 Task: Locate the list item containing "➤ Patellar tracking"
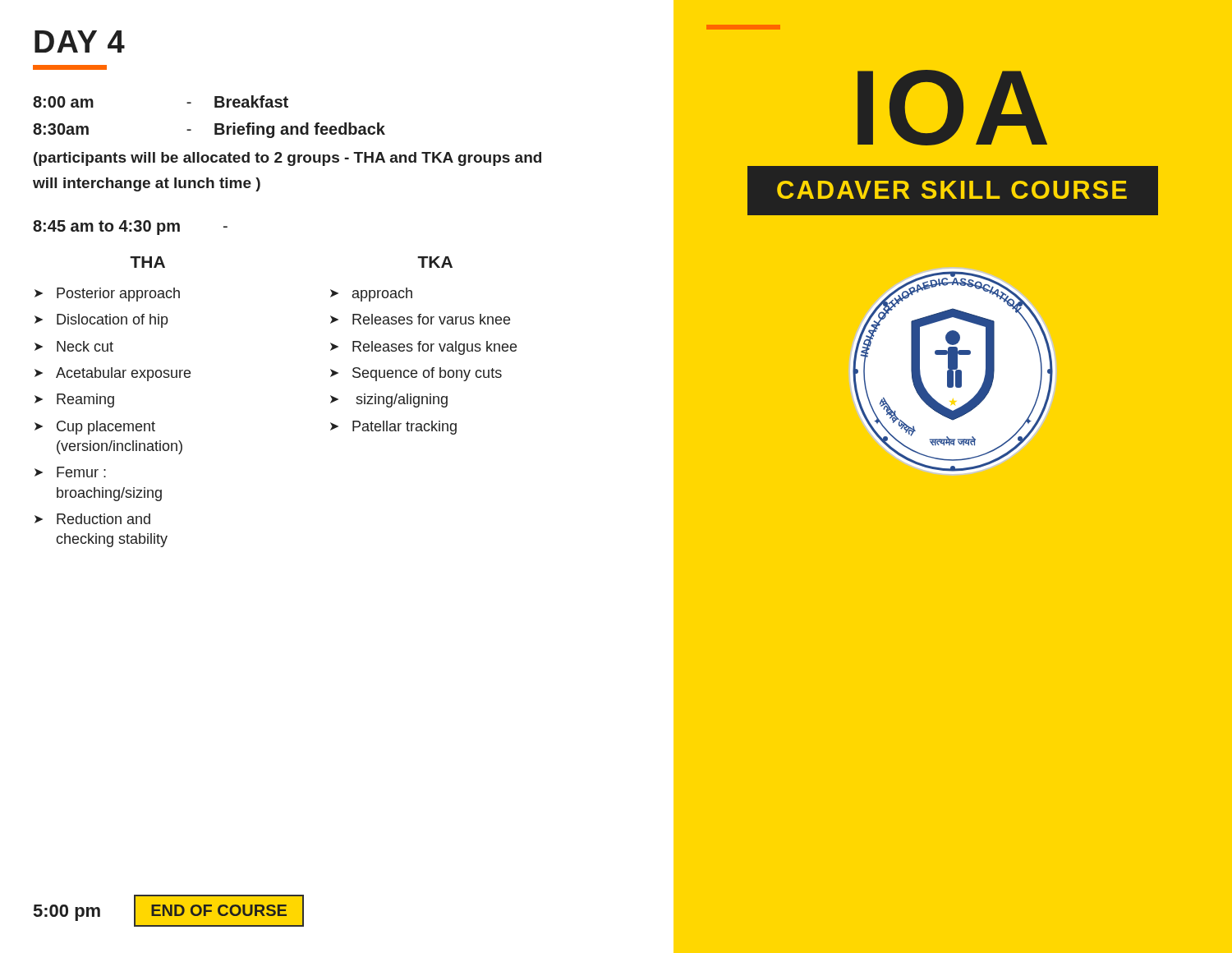point(393,426)
